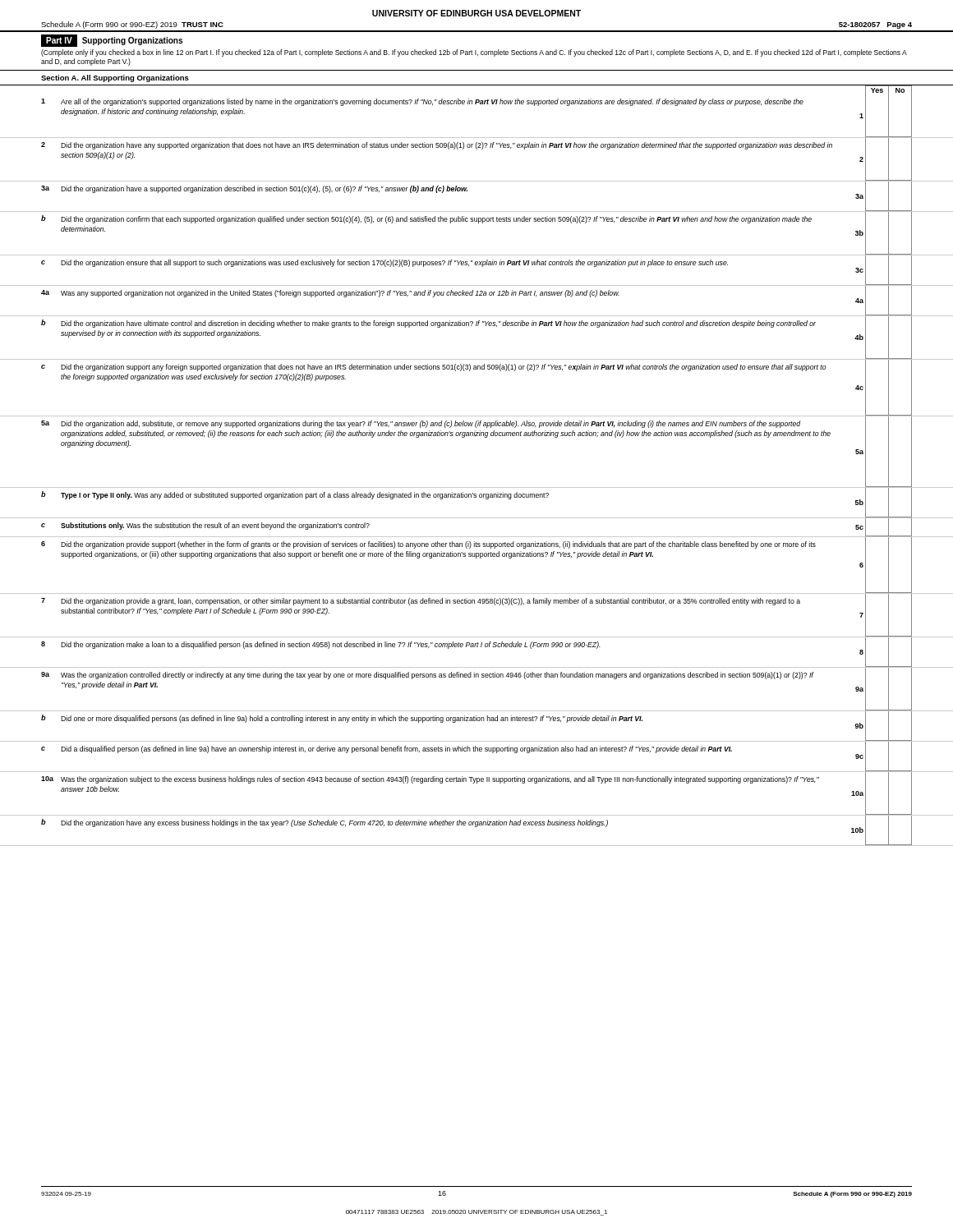Point to the text block starting "8 Did the organization make a loan to"
Image resolution: width=953 pixels, height=1232 pixels.
476,652
